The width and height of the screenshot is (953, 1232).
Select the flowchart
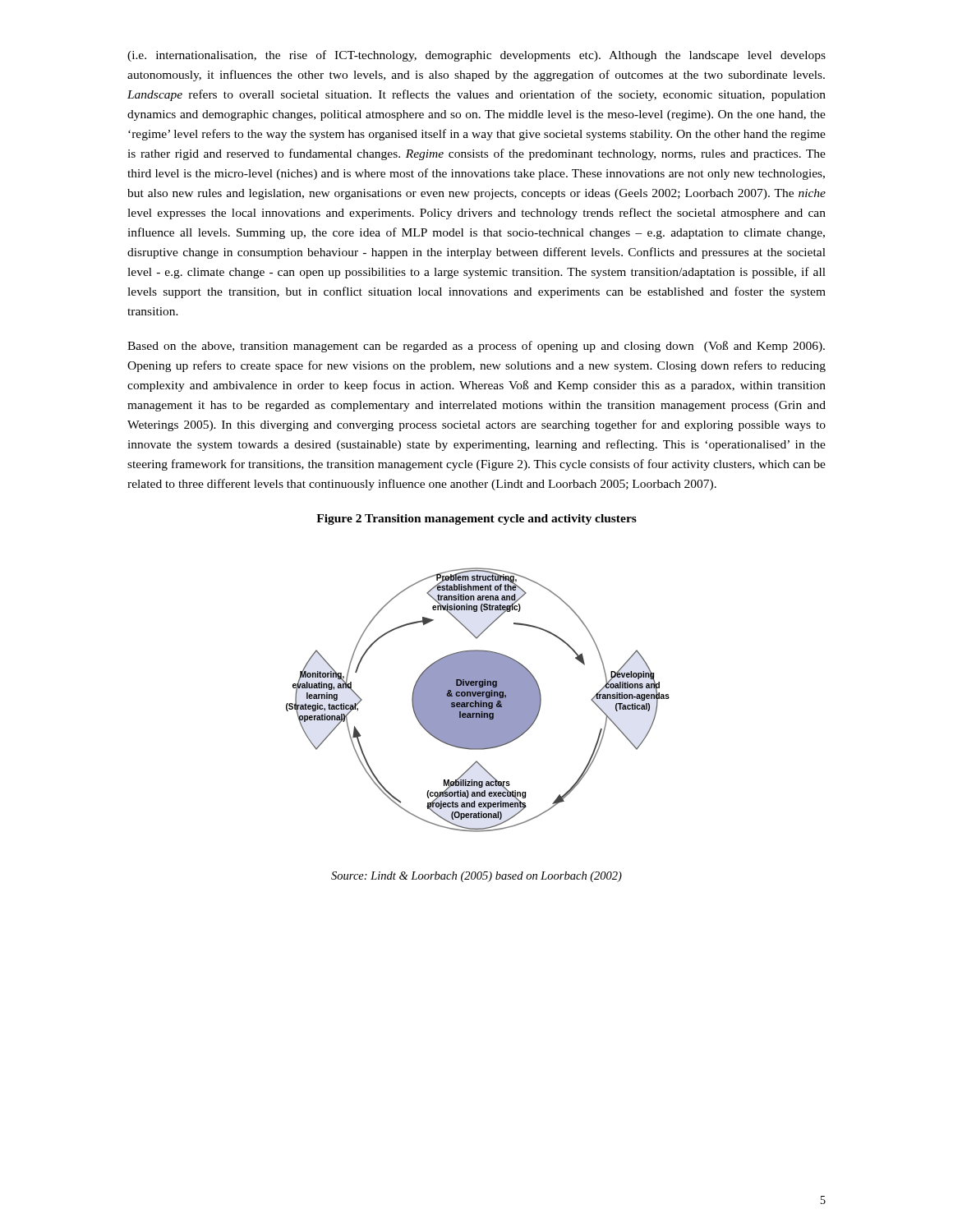click(476, 700)
